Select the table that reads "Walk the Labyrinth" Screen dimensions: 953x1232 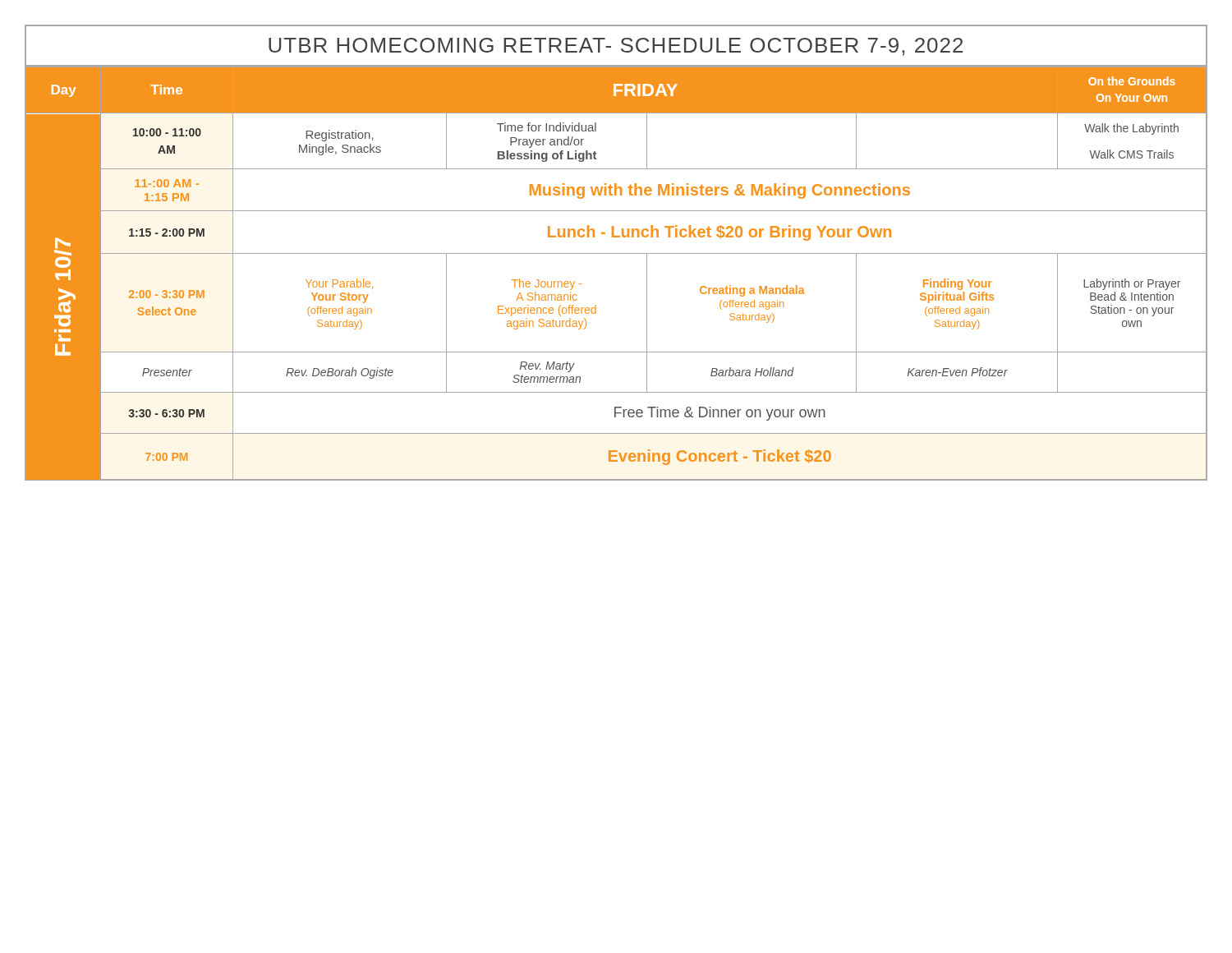click(616, 274)
